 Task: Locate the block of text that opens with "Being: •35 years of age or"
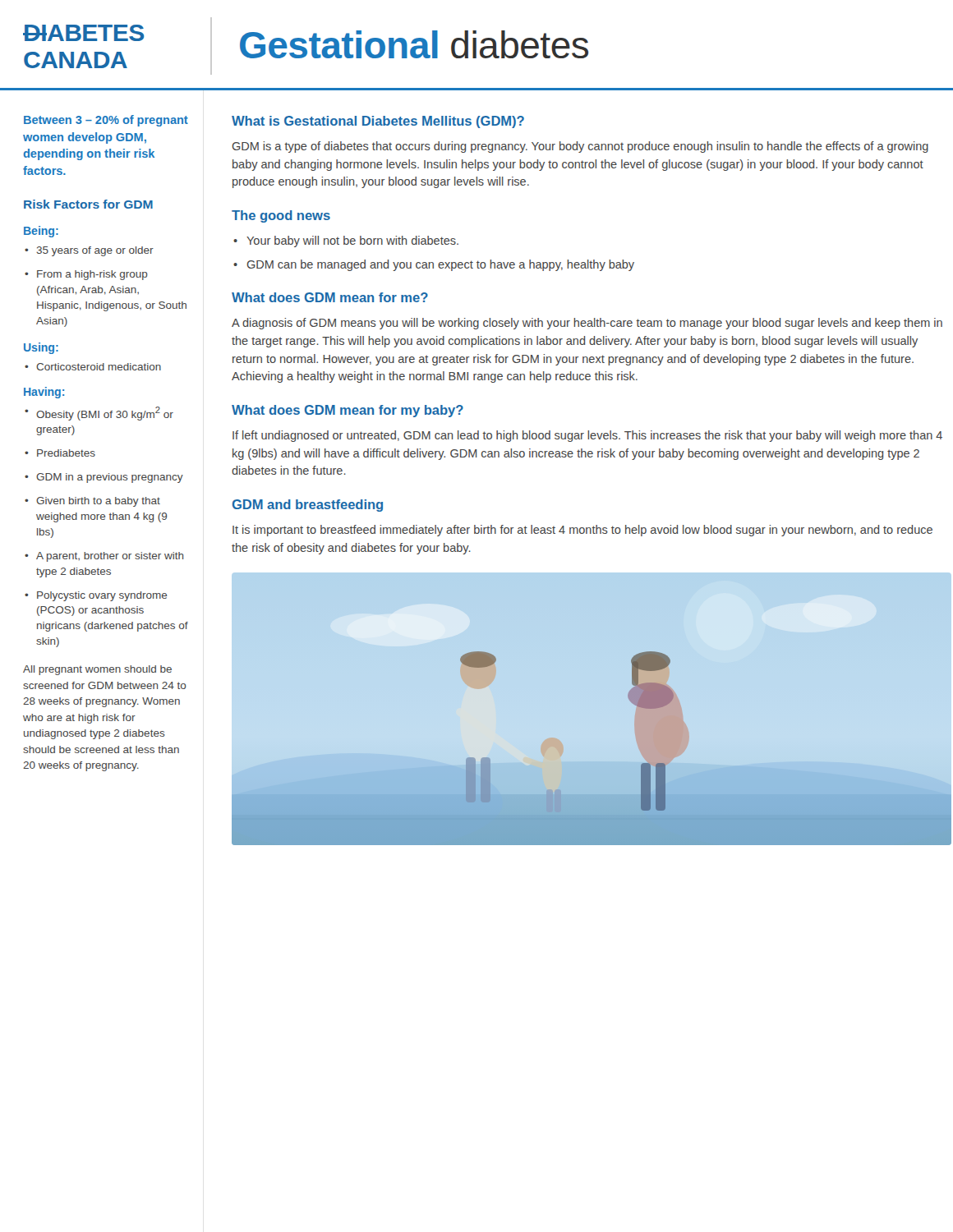pyautogui.click(x=106, y=241)
